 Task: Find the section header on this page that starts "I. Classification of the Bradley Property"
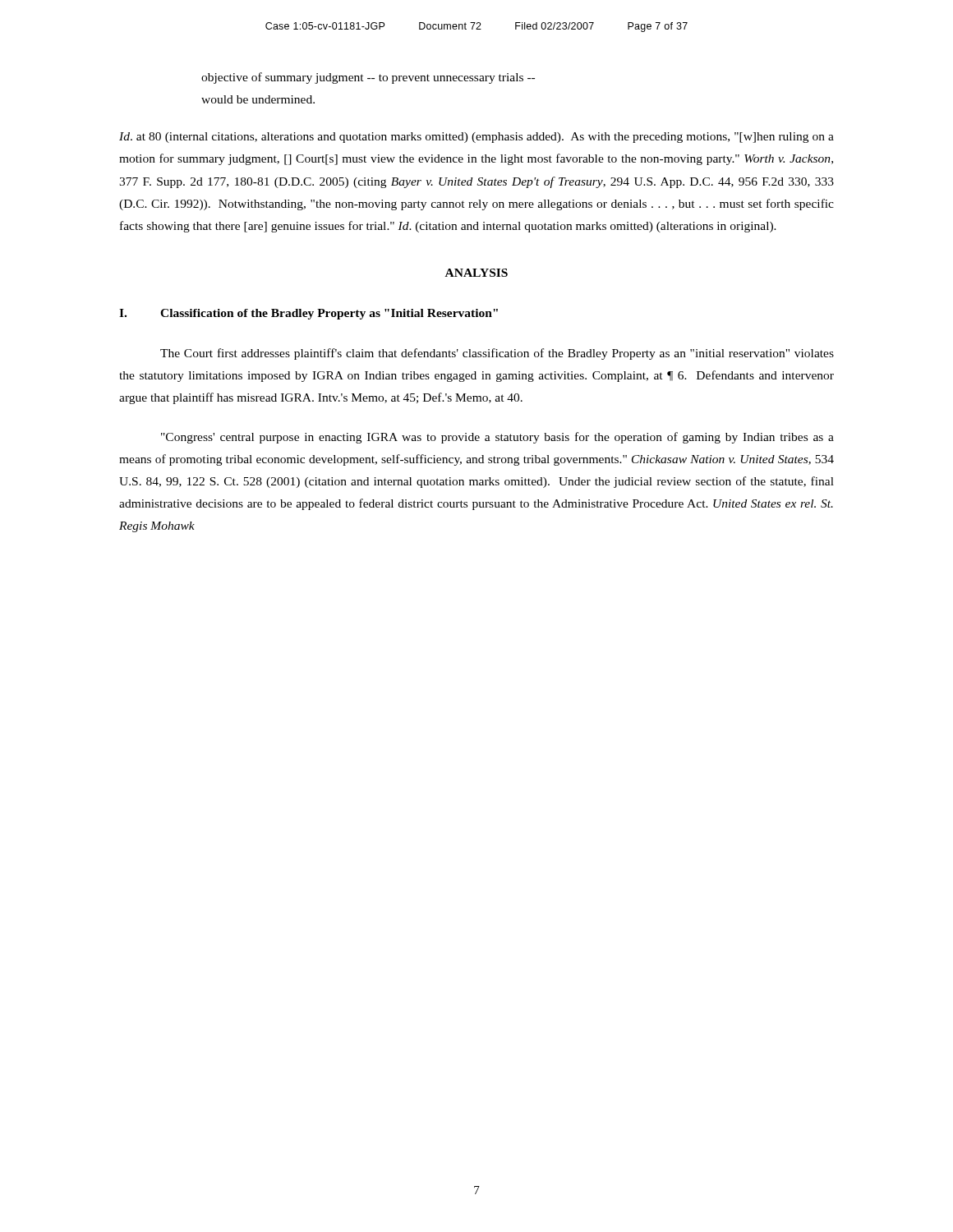click(x=309, y=313)
